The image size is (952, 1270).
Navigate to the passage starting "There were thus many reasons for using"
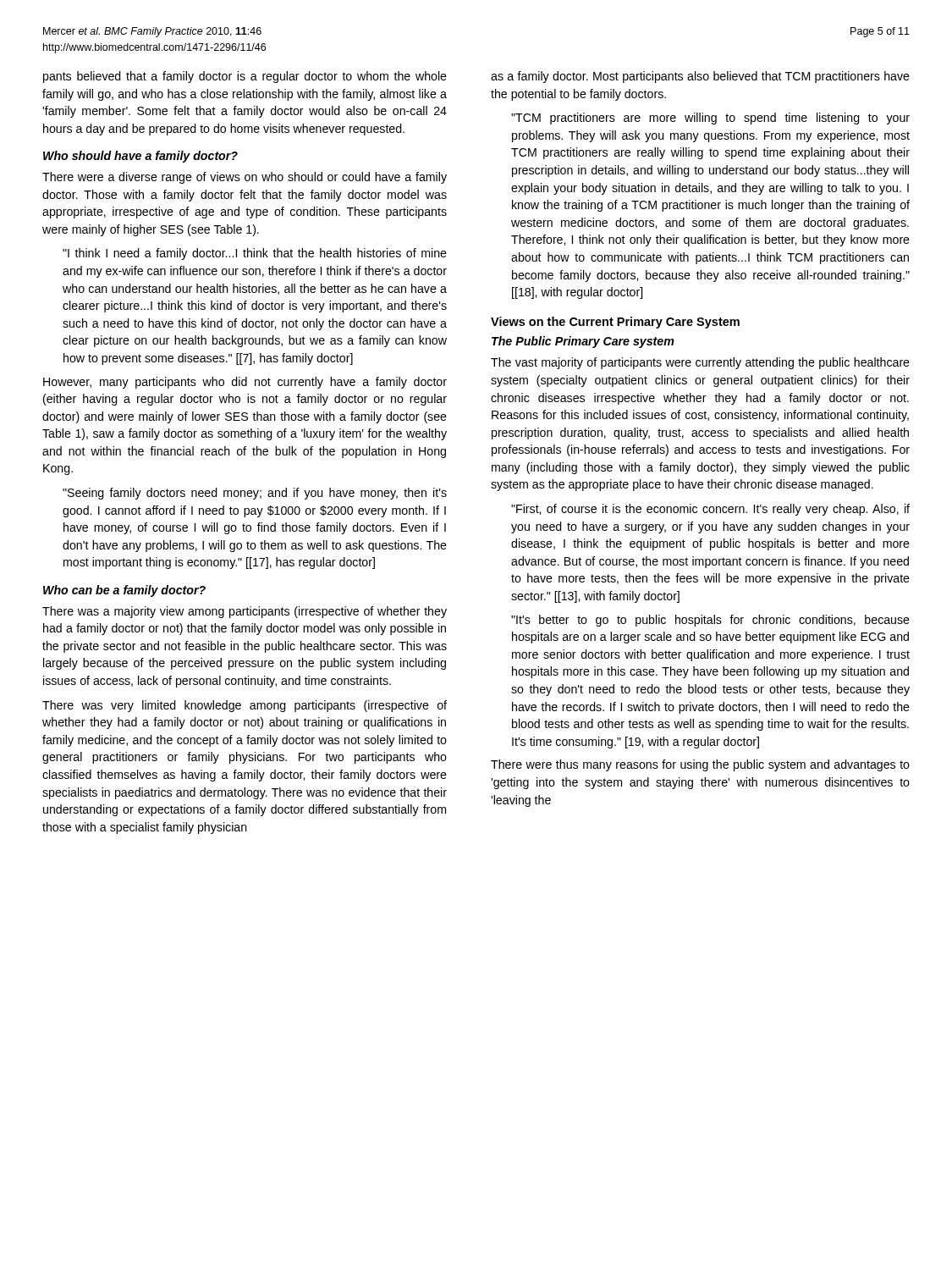click(700, 782)
